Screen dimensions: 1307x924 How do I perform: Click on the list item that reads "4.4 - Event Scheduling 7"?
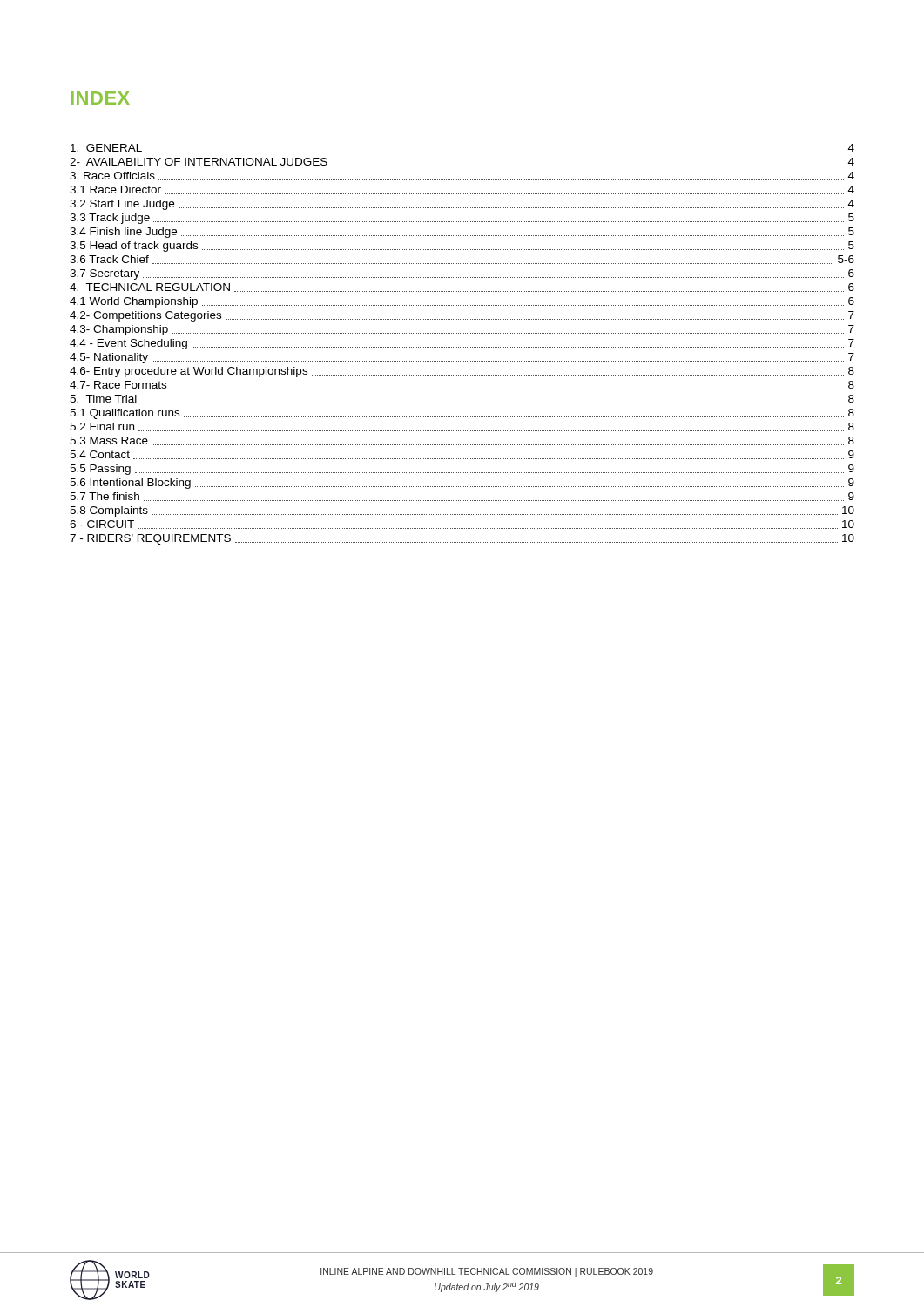click(462, 343)
